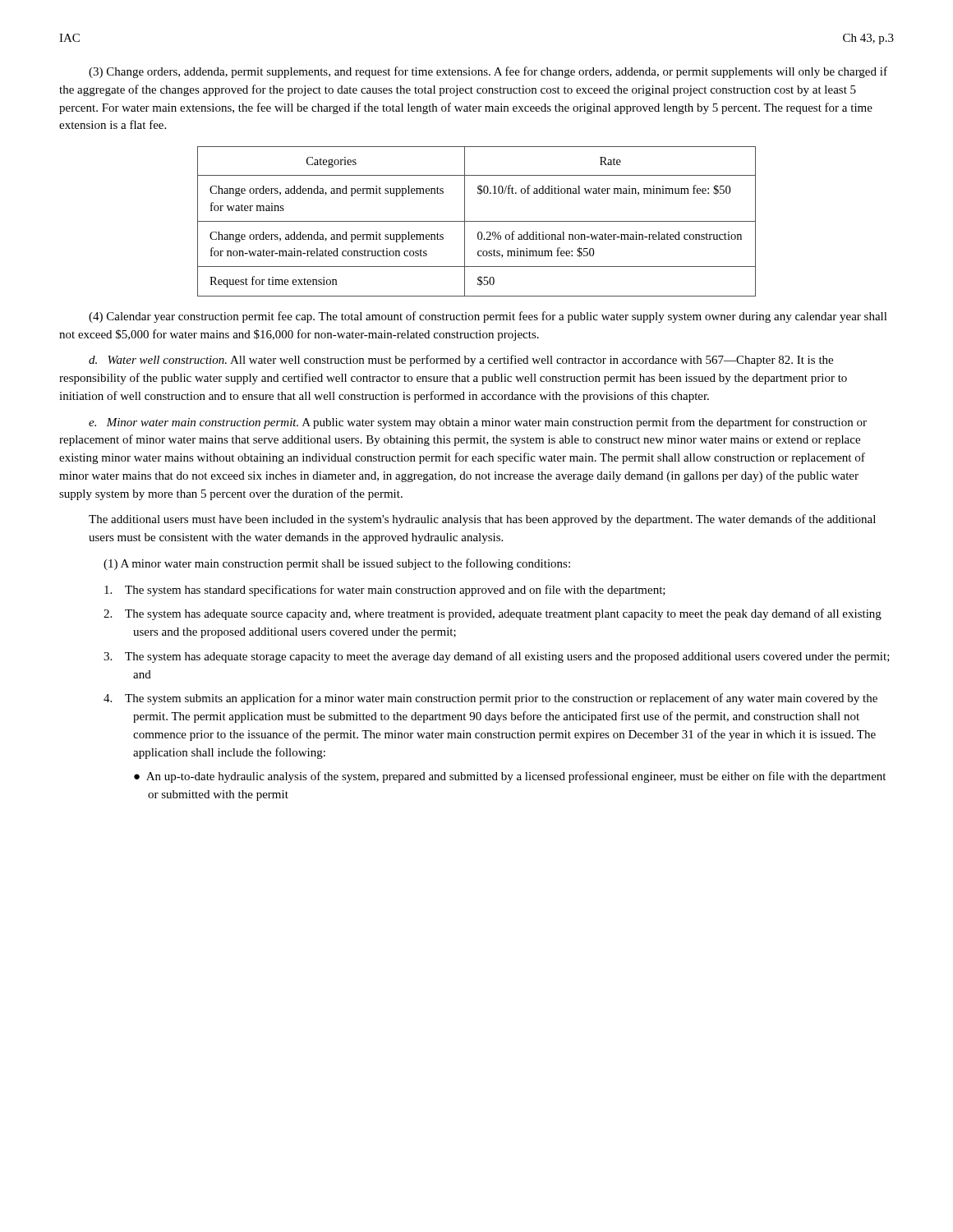Click on the table containing "Change orders, addenda, and"
953x1232 pixels.
pyautogui.click(x=476, y=221)
